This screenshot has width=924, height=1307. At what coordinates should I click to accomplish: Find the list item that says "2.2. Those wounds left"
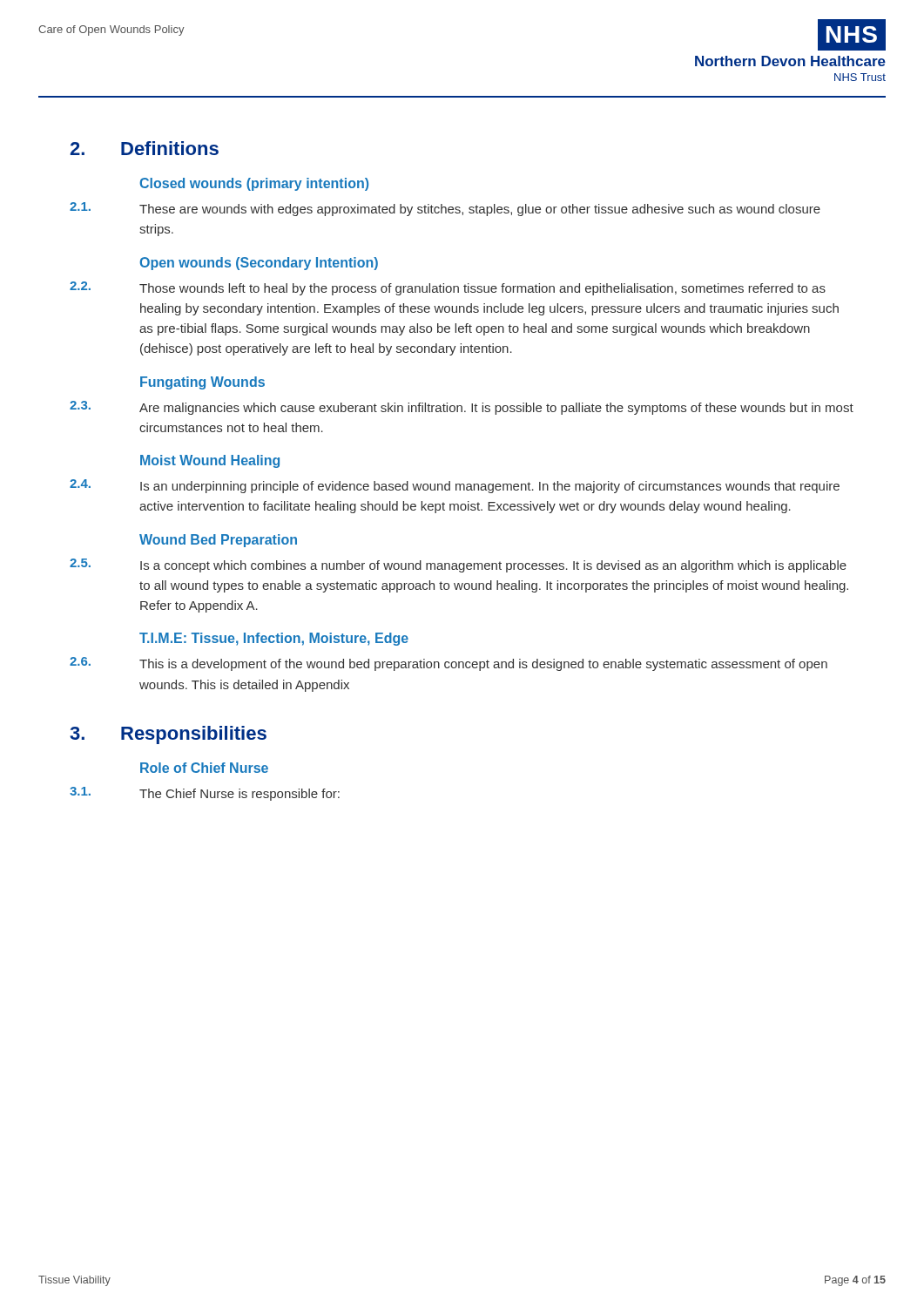(462, 318)
